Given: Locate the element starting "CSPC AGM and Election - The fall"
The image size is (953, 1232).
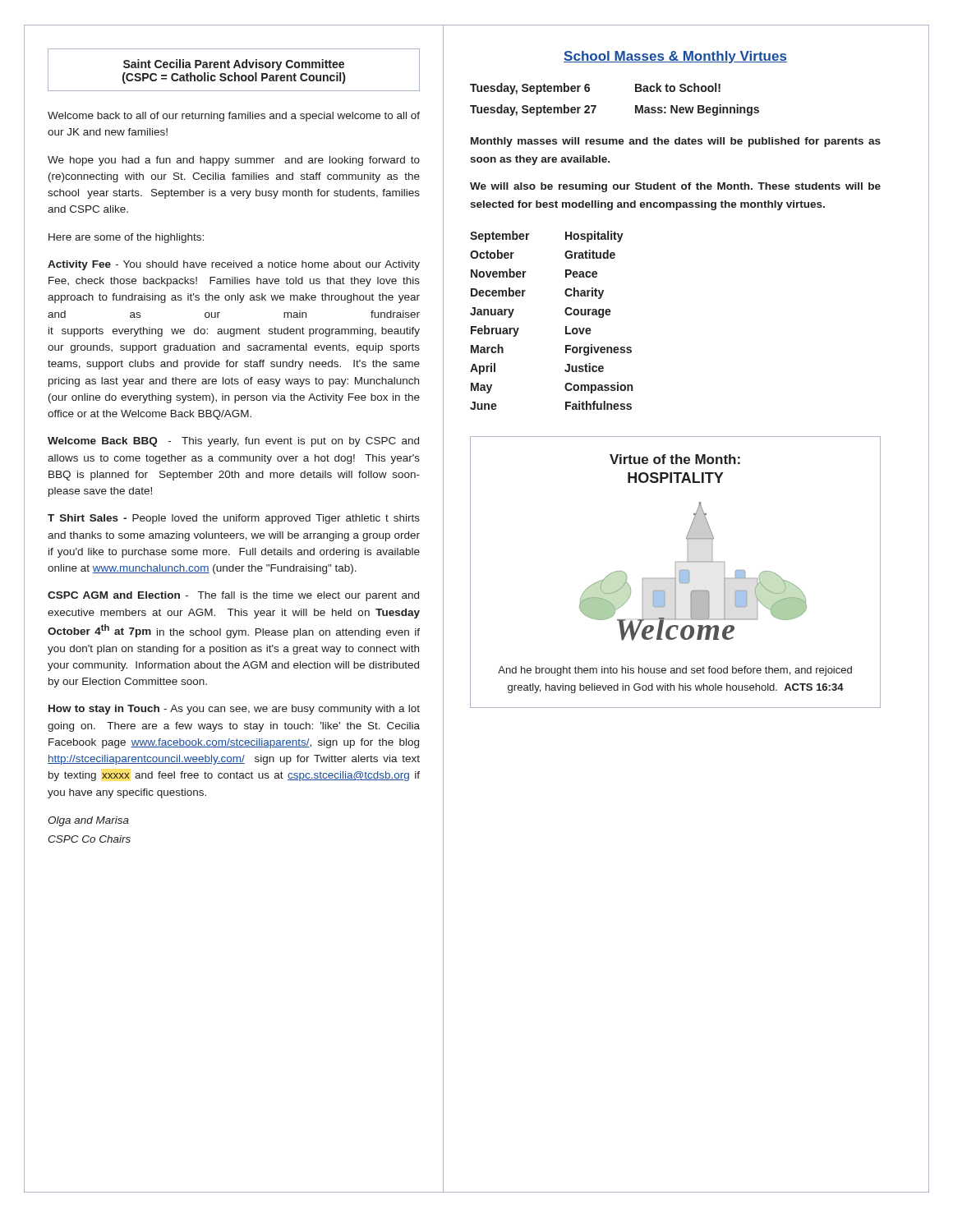Looking at the screenshot, I should (234, 638).
